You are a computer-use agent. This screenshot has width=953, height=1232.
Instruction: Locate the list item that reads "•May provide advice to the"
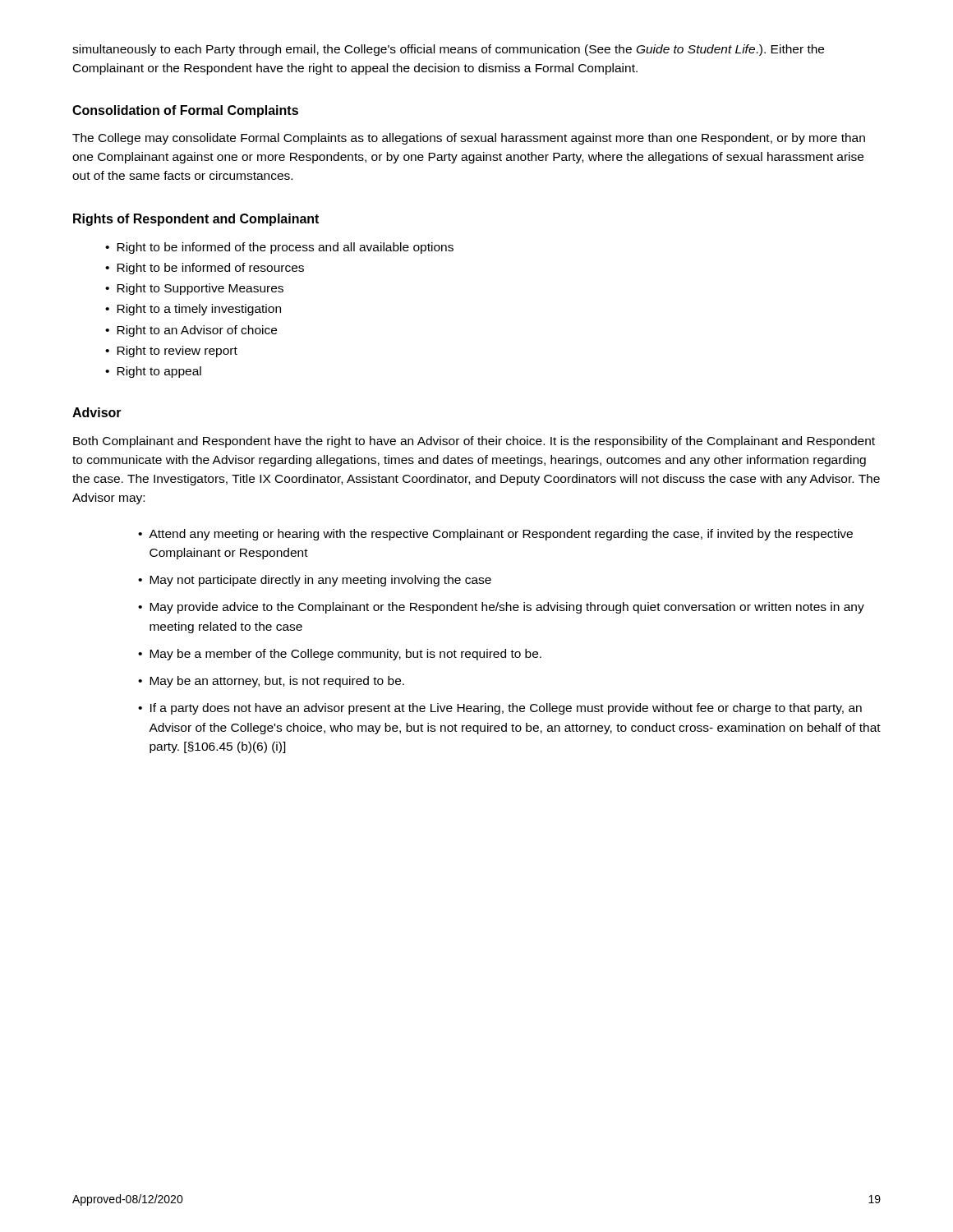click(509, 616)
